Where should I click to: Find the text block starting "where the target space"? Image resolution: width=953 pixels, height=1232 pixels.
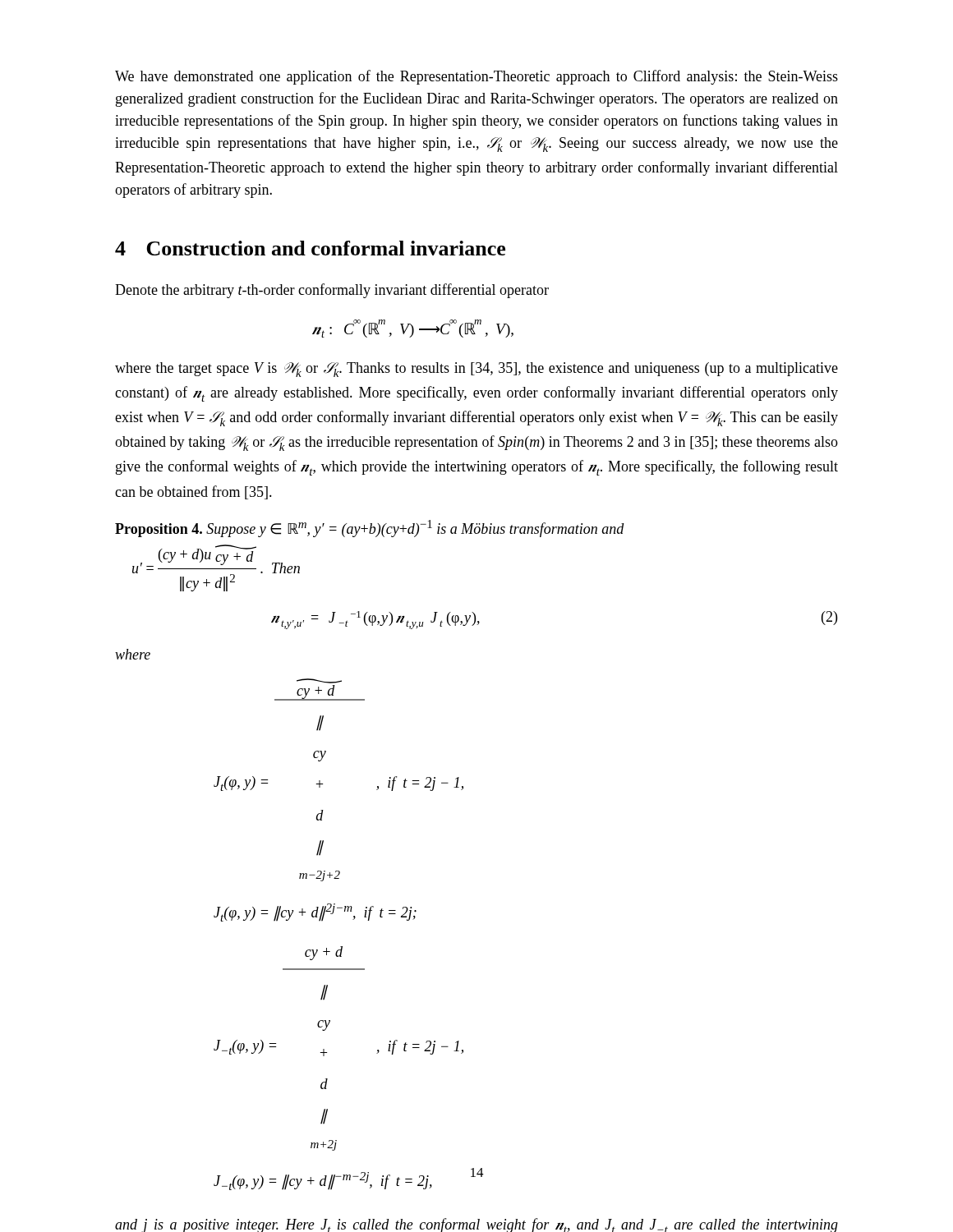pos(476,430)
